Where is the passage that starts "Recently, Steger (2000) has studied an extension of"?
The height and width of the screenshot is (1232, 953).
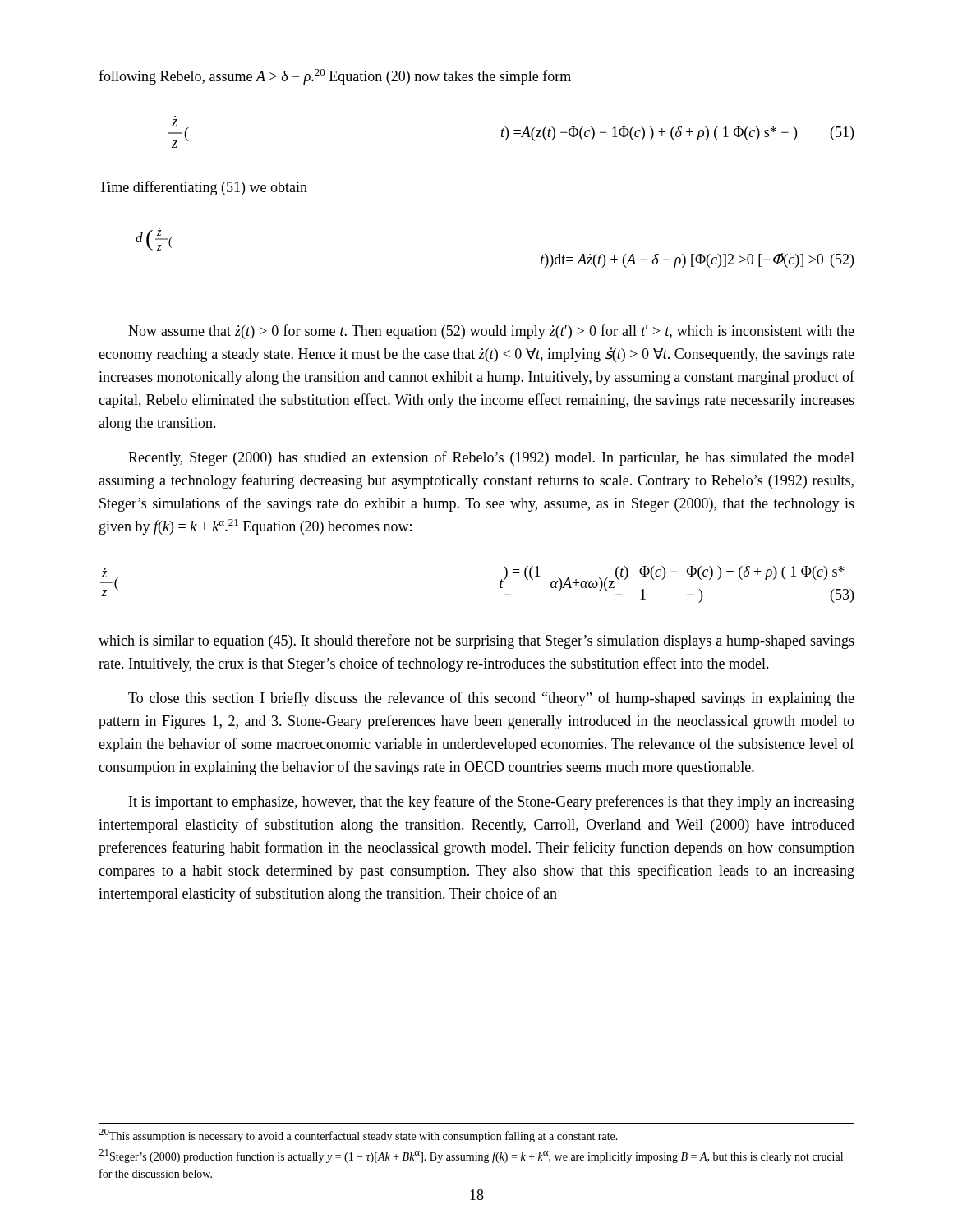(x=476, y=492)
